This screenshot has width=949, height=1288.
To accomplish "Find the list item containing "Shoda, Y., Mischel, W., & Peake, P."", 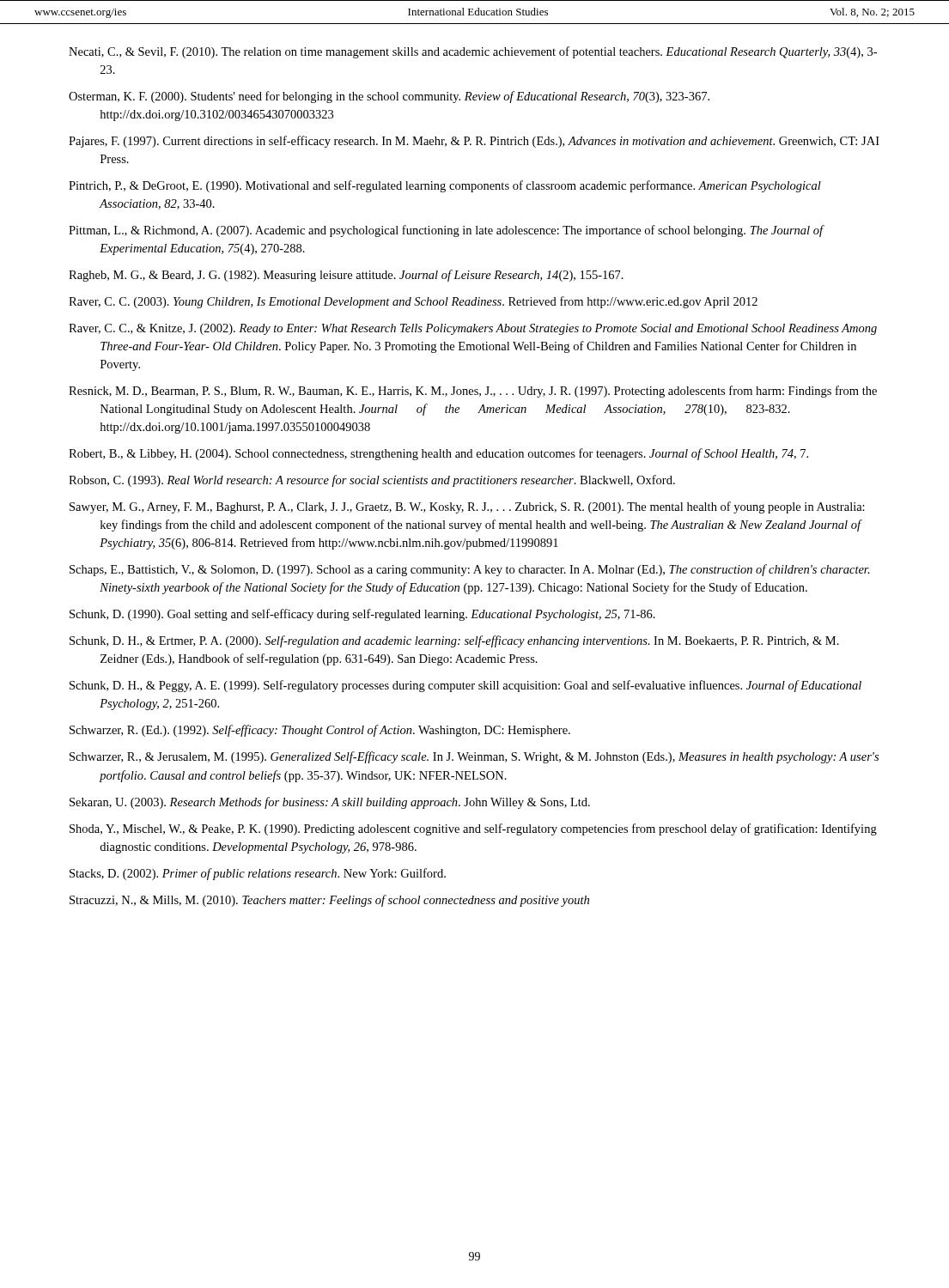I will point(474,838).
